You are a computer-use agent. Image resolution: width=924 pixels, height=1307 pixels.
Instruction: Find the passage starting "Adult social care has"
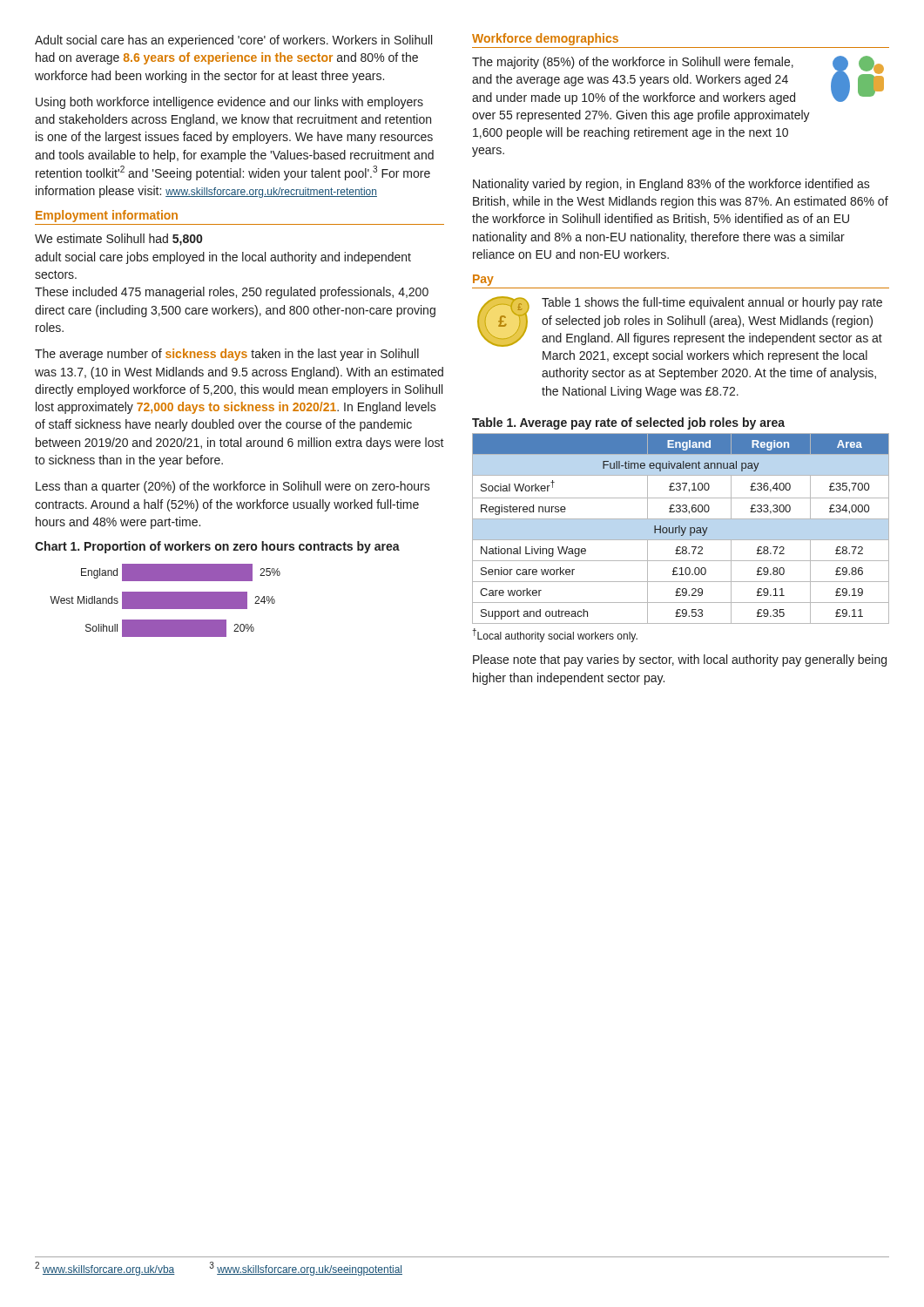[240, 58]
